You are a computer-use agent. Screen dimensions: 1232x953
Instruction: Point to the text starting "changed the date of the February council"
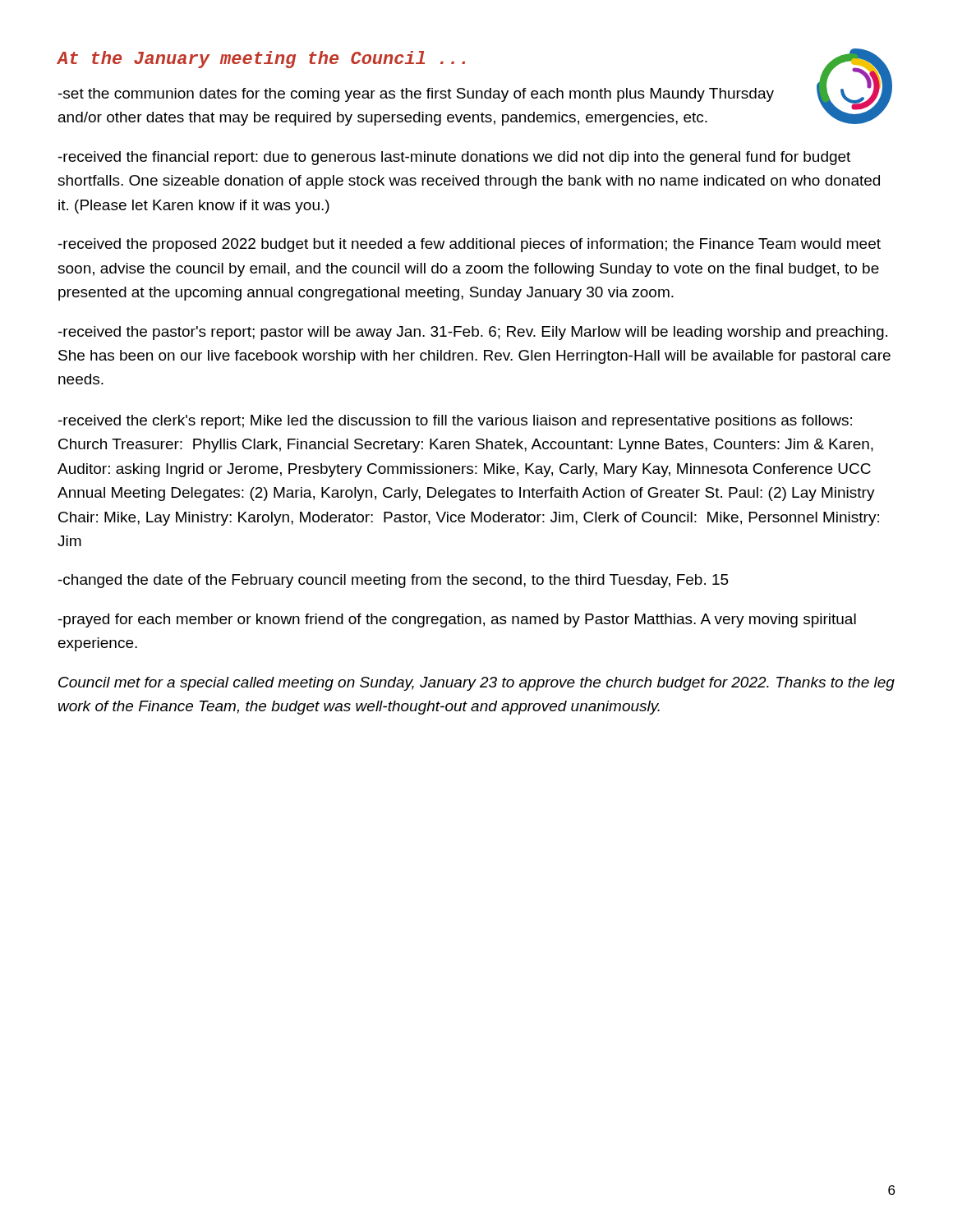(393, 580)
